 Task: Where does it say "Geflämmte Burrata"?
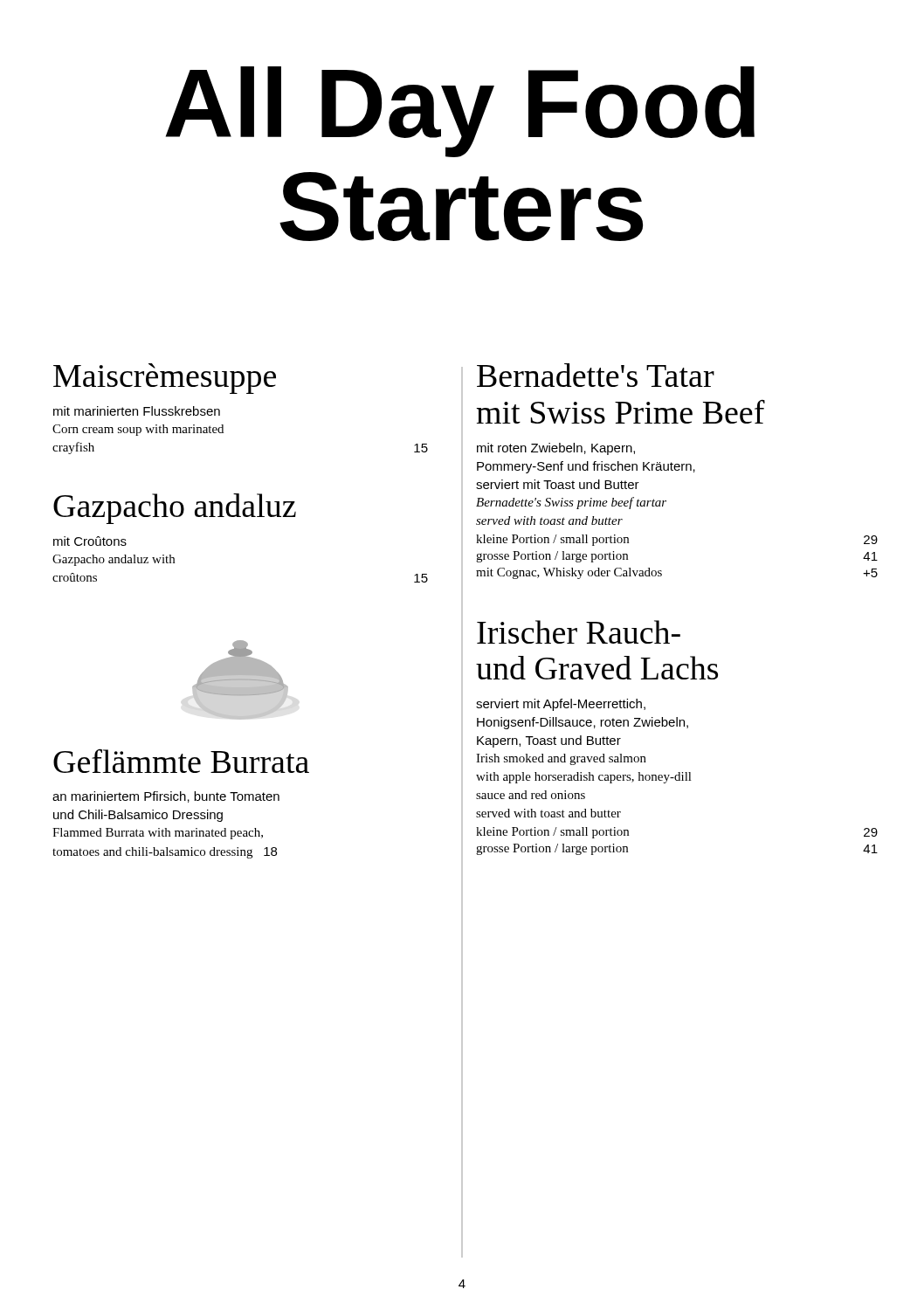pyautogui.click(x=240, y=762)
